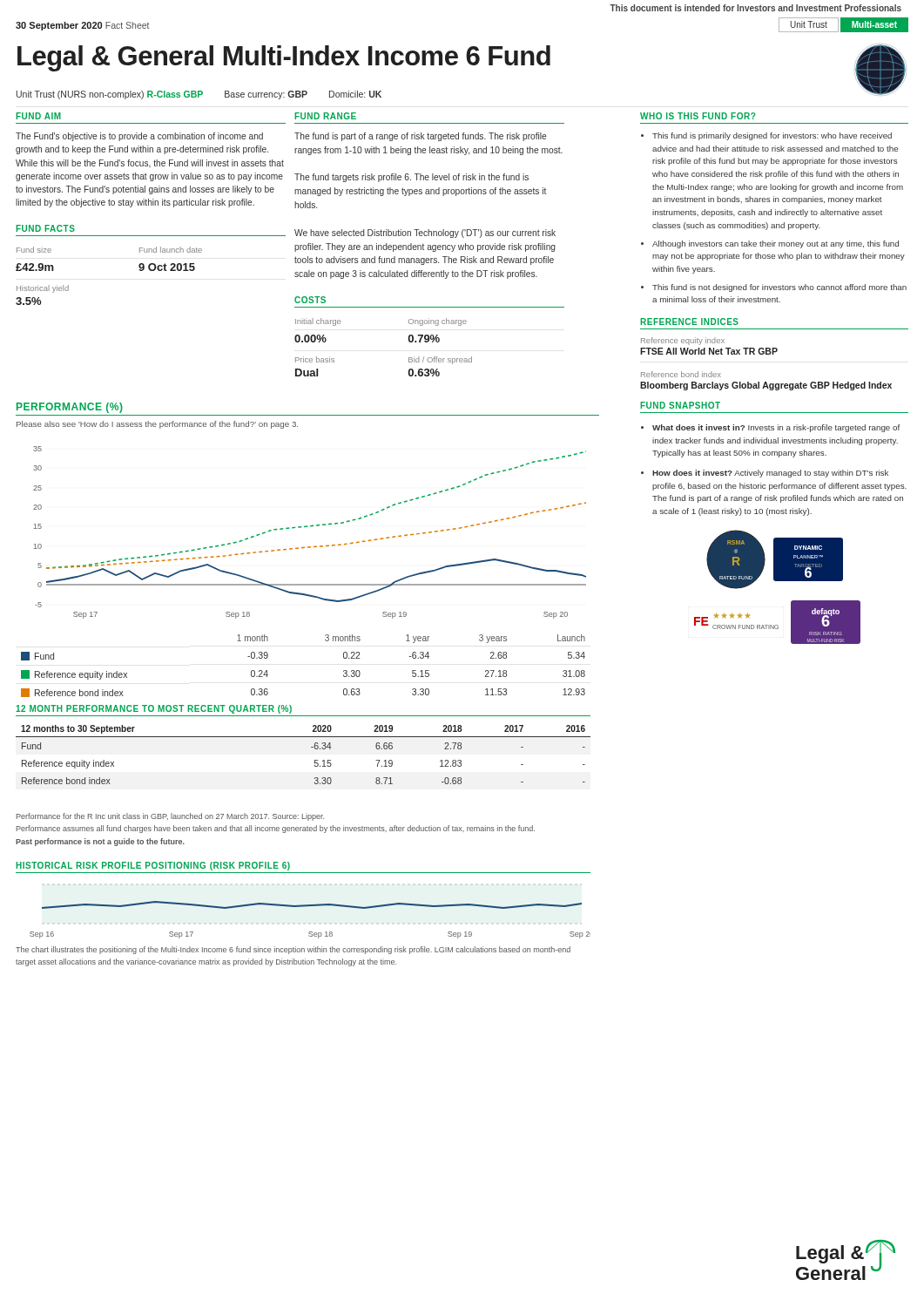
Task: Find the section header containing "12 MONTH PERFORMANCE TO MOST RECENT QUARTER (%)"
Action: 154,709
